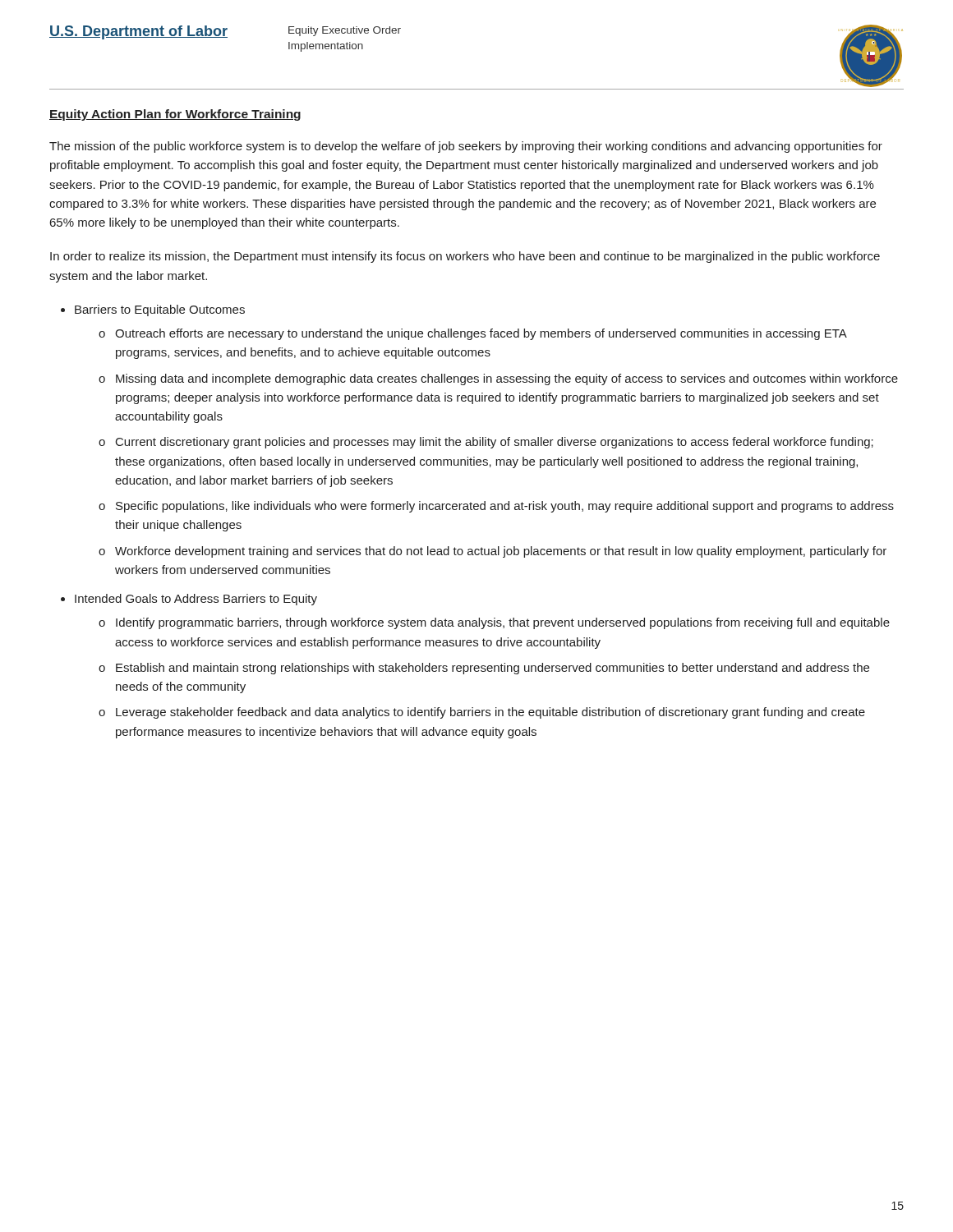Select the list item containing "Barriers to Equitable Outcomes Outreach efforts are necessary"
This screenshot has width=953, height=1232.
[x=489, y=441]
